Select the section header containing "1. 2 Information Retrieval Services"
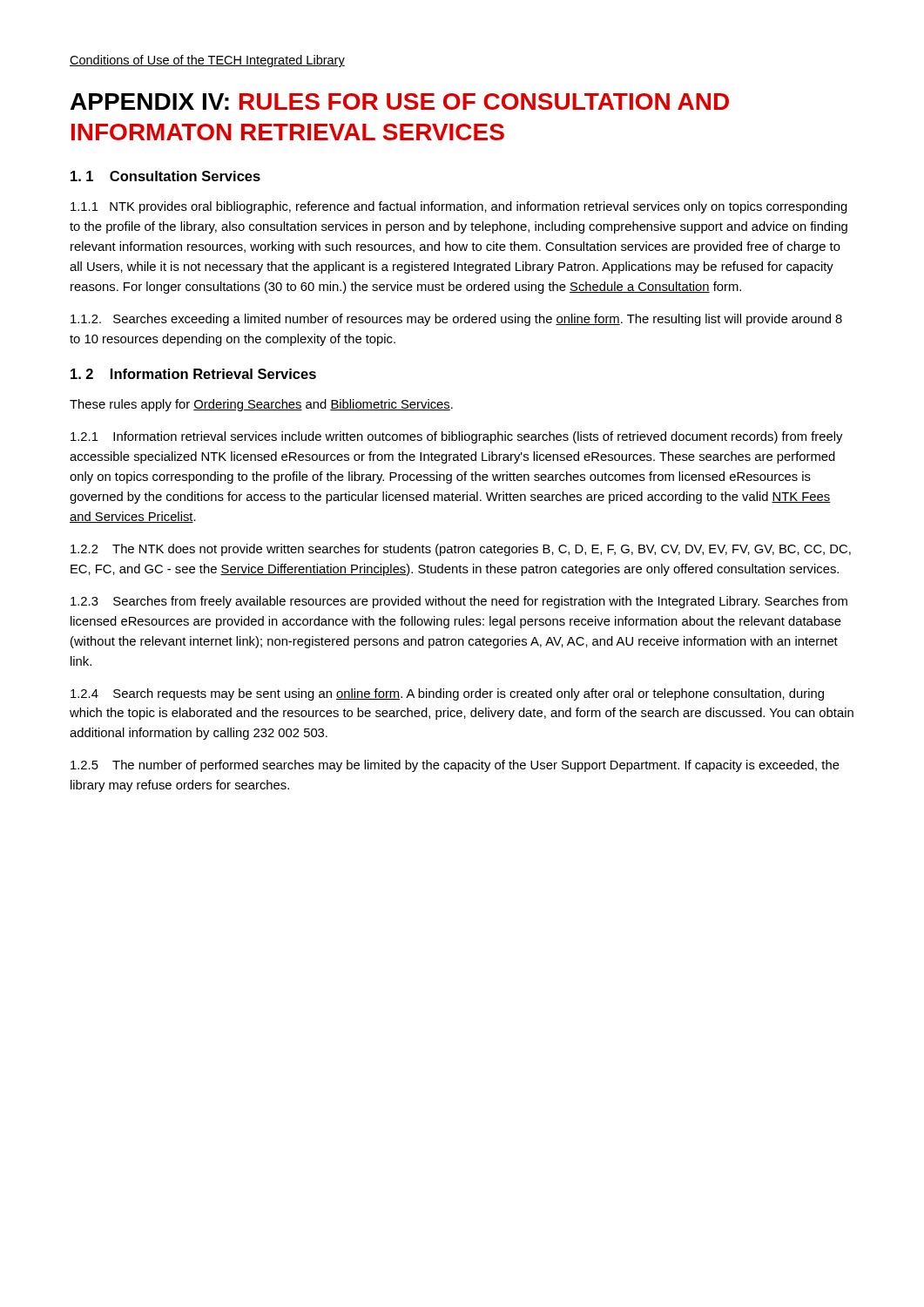The height and width of the screenshot is (1307, 924). point(193,374)
